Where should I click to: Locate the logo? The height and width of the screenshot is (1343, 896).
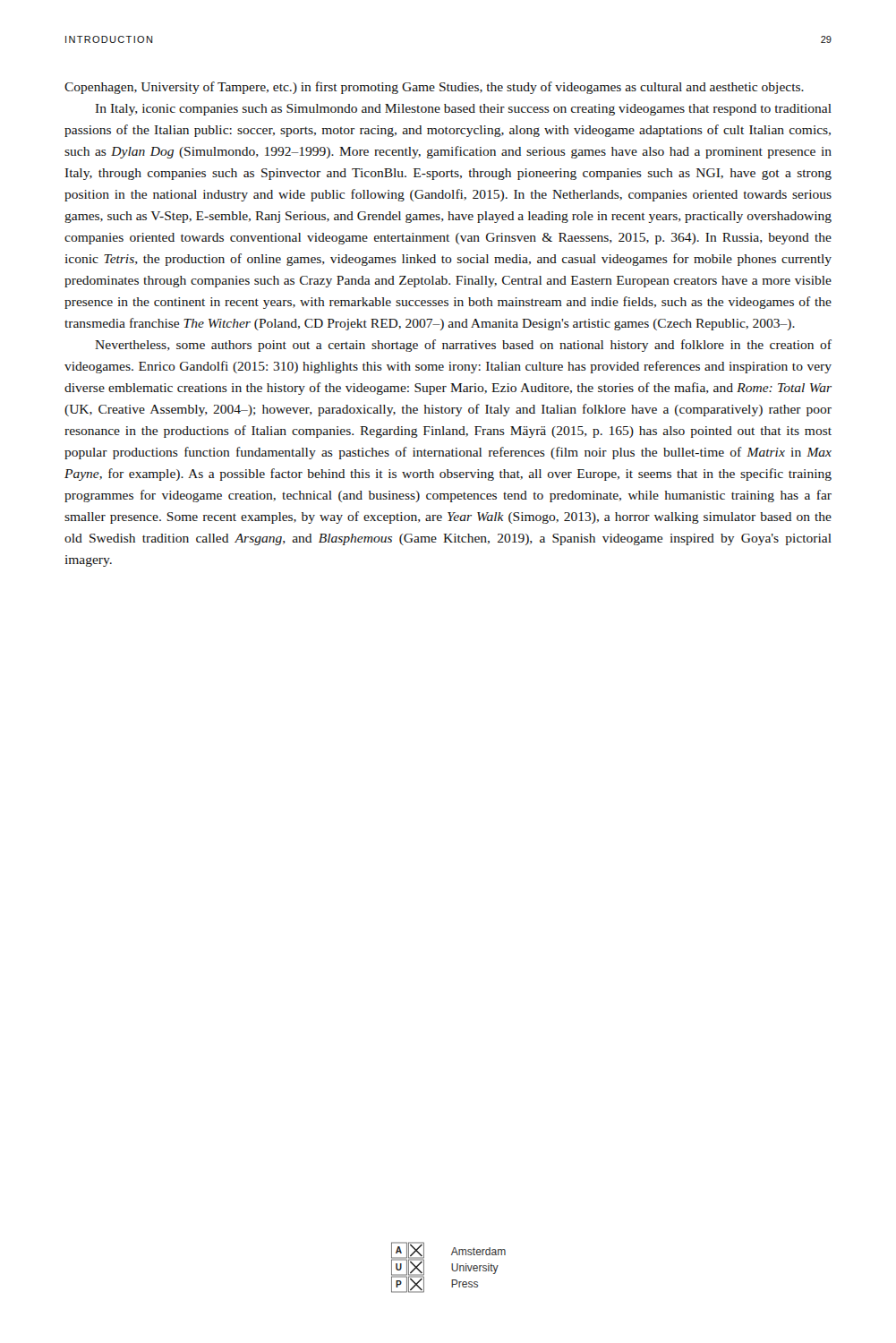(x=448, y=1268)
